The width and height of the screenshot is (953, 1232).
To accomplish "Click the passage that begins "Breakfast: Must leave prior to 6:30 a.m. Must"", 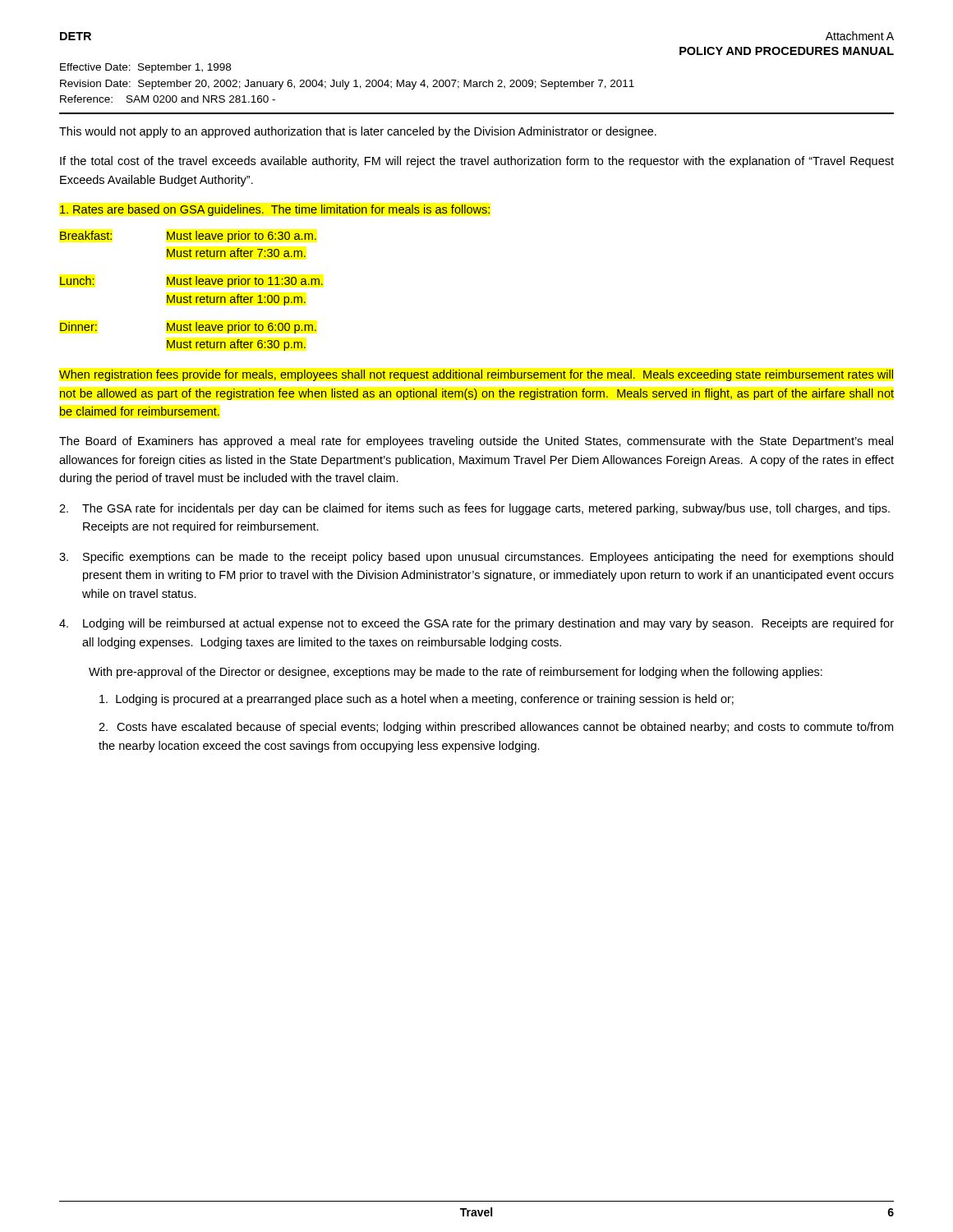I will tap(188, 237).
